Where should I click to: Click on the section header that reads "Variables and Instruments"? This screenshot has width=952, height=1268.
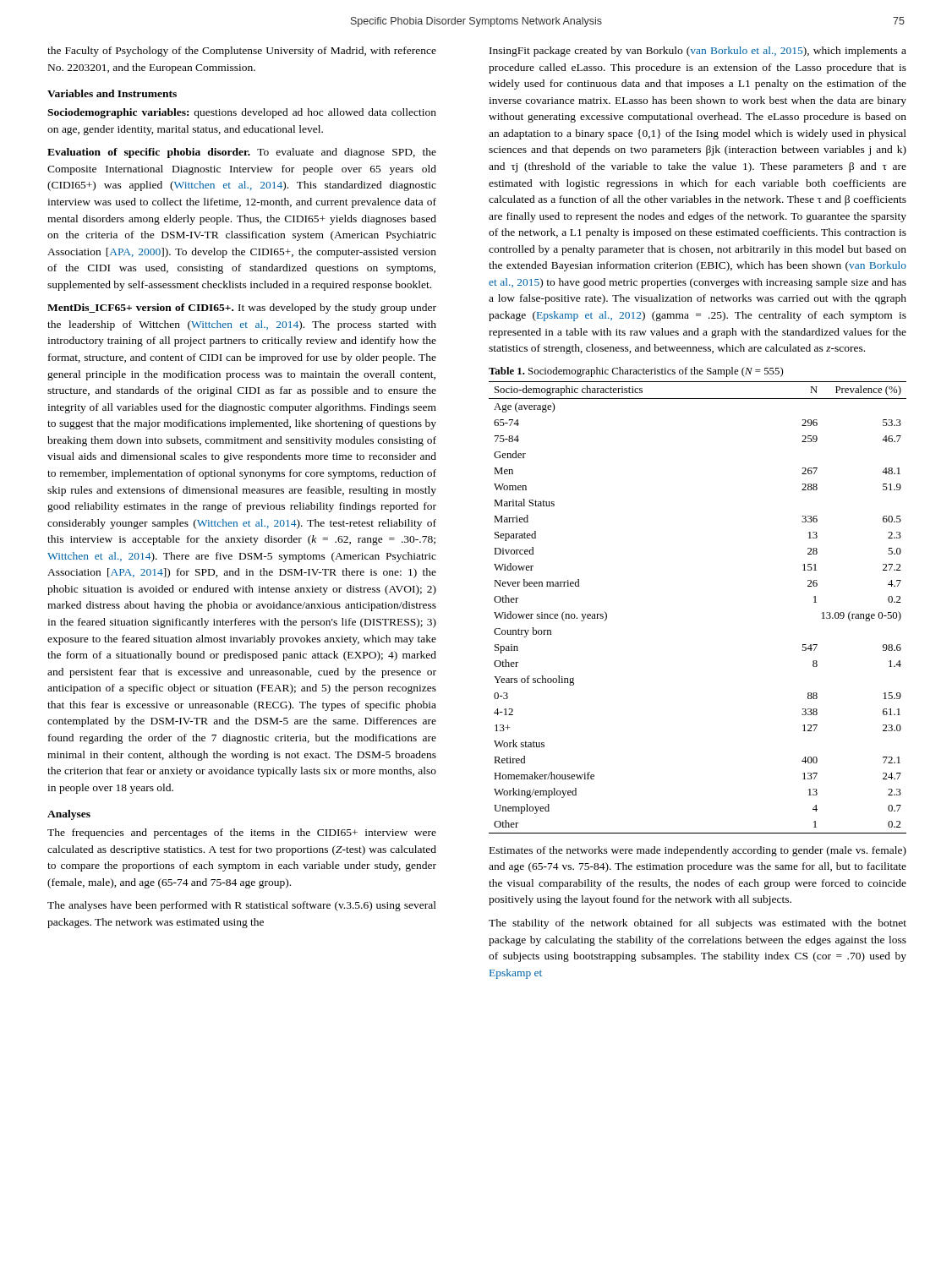112,94
